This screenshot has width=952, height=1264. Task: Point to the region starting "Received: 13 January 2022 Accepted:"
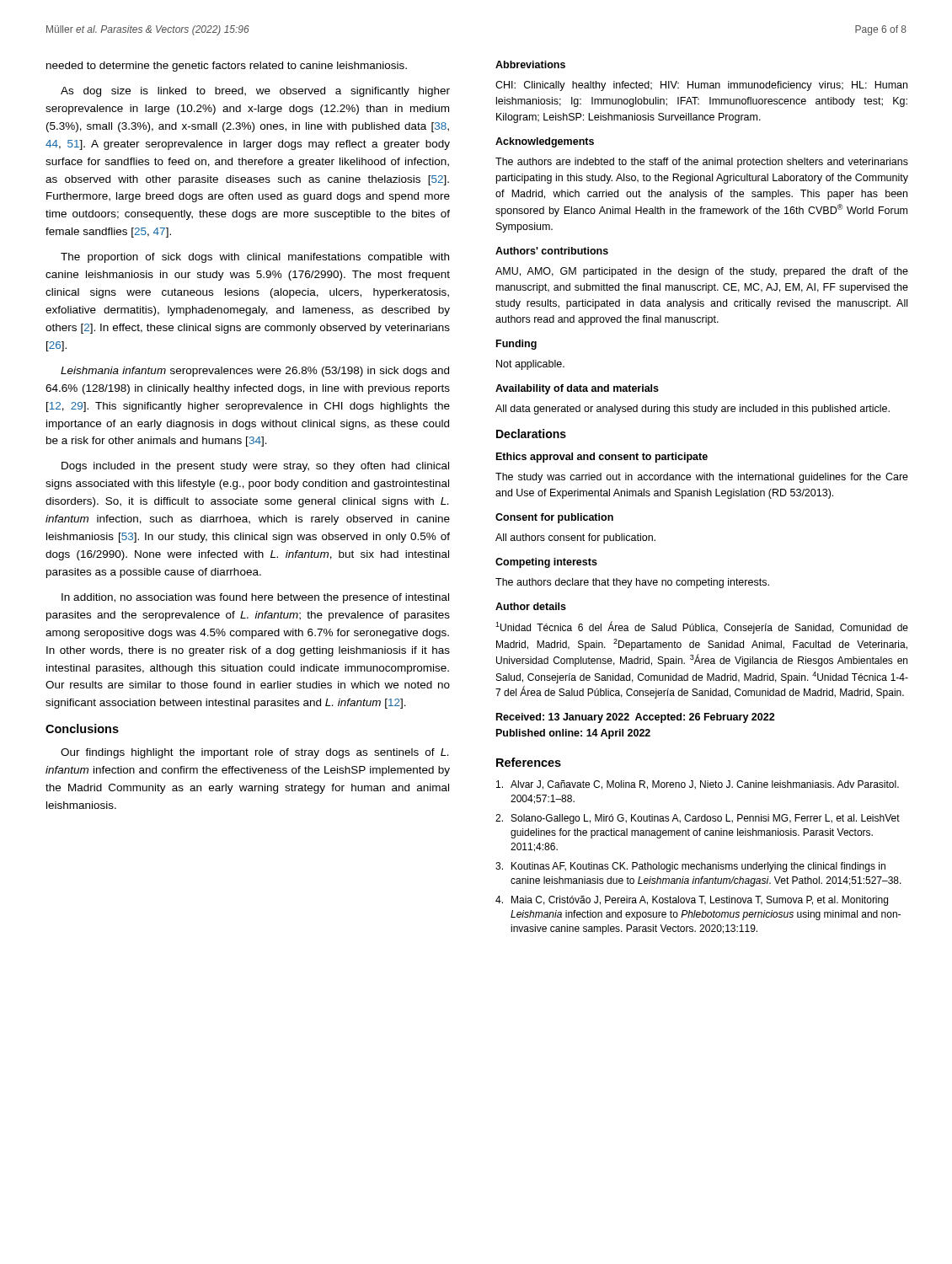[x=702, y=726]
